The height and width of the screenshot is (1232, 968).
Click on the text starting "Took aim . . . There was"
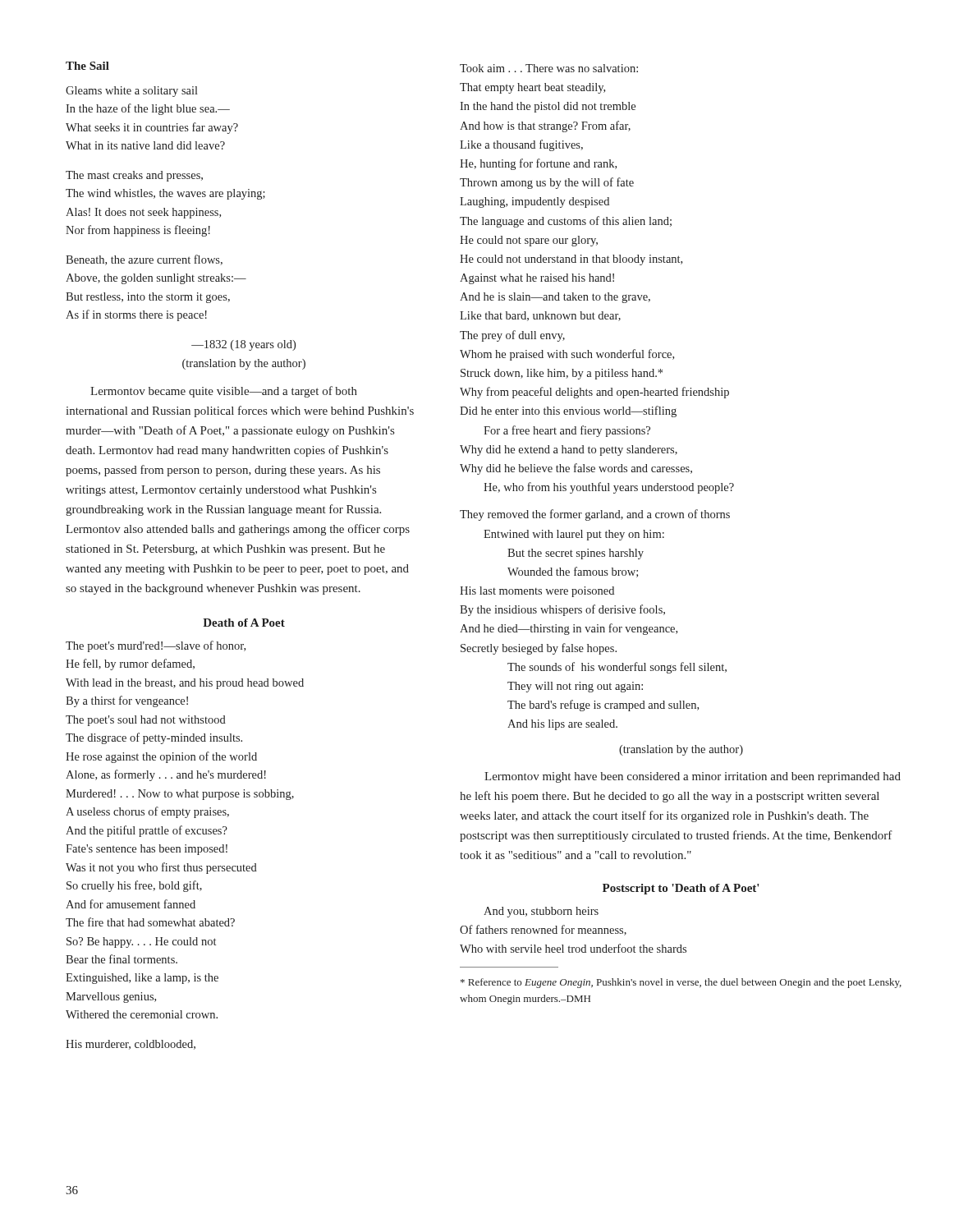(549, 68)
